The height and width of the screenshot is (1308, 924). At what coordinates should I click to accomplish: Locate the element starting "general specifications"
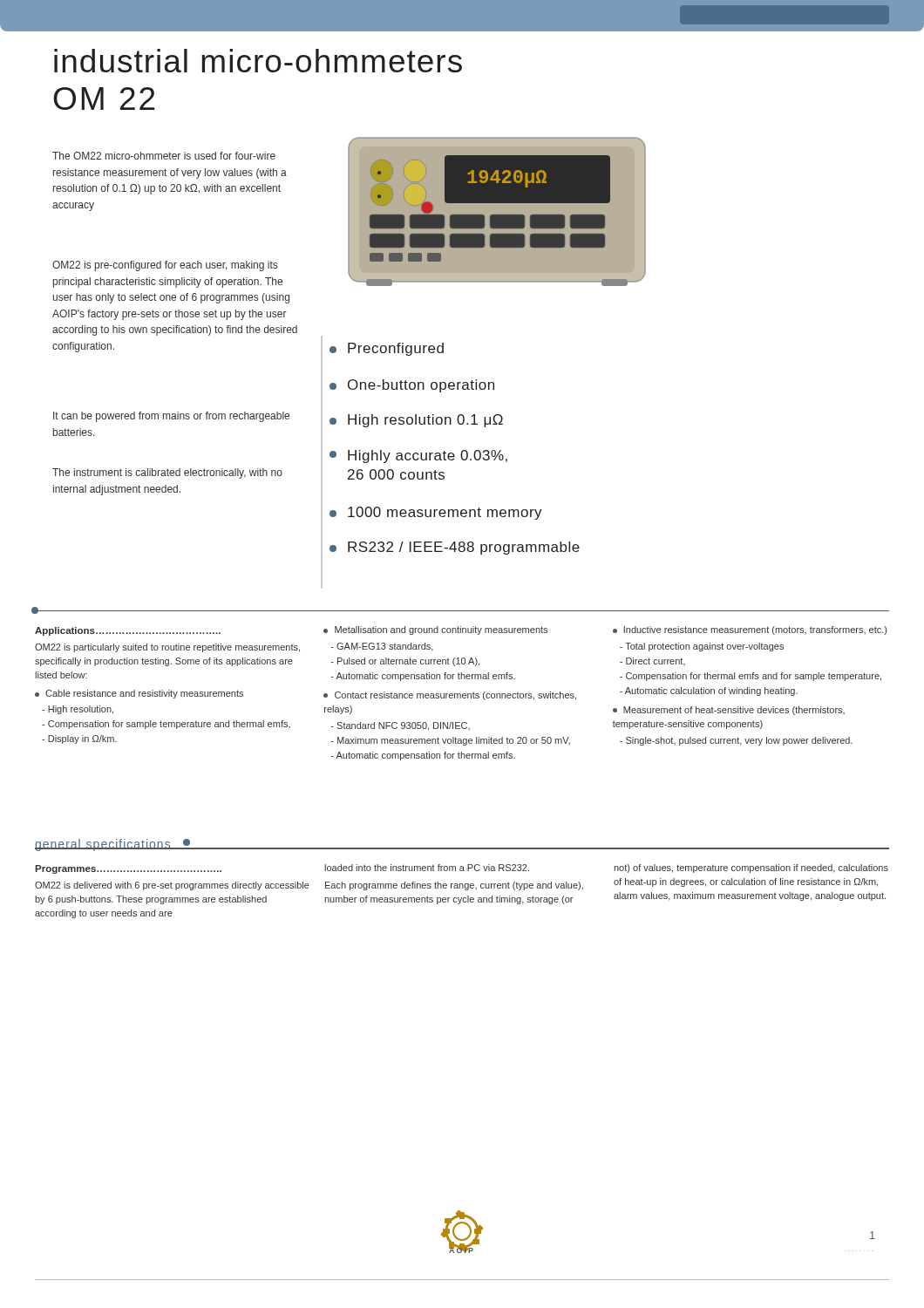coord(103,844)
